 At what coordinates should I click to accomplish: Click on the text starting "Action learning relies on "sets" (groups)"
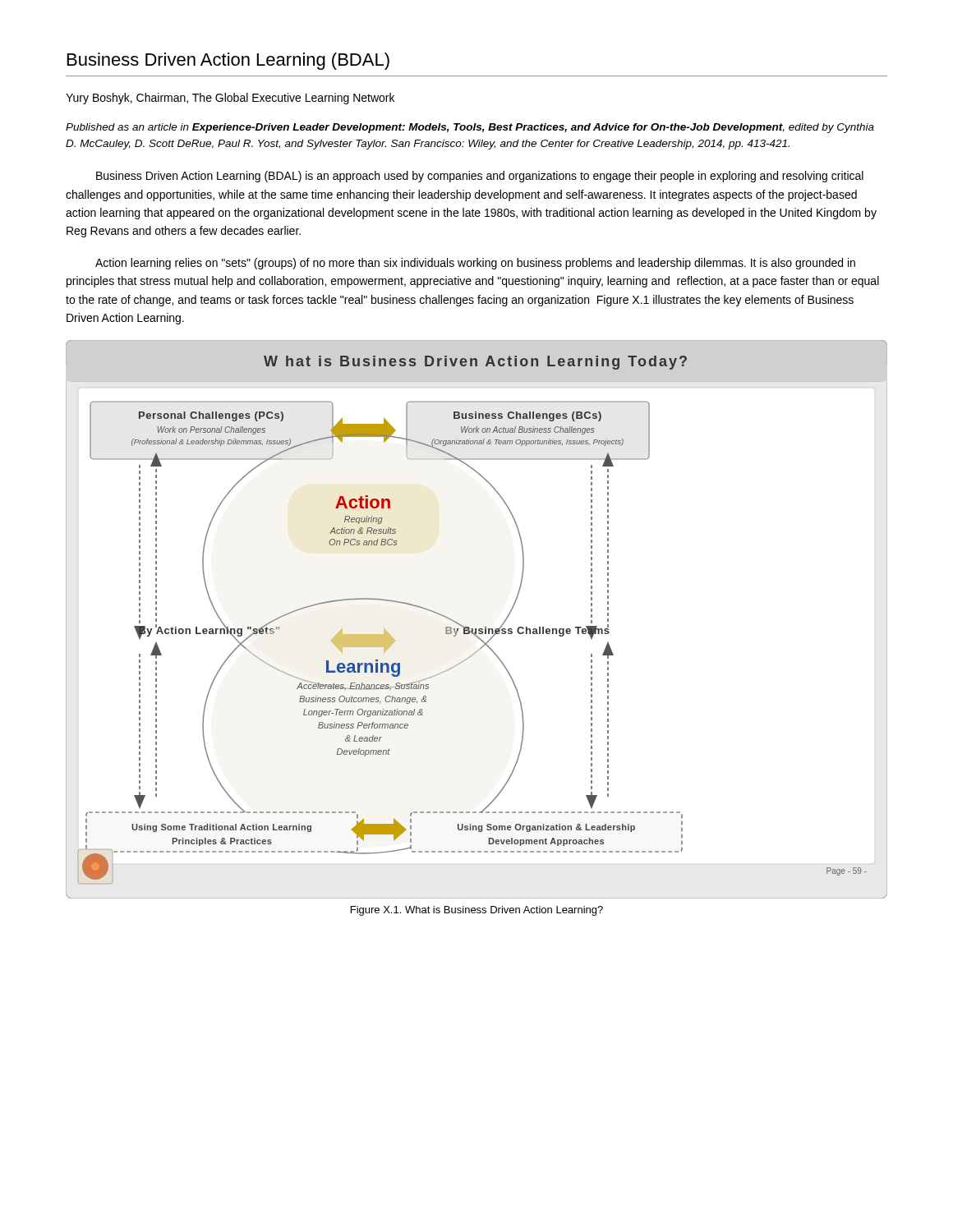pos(472,290)
